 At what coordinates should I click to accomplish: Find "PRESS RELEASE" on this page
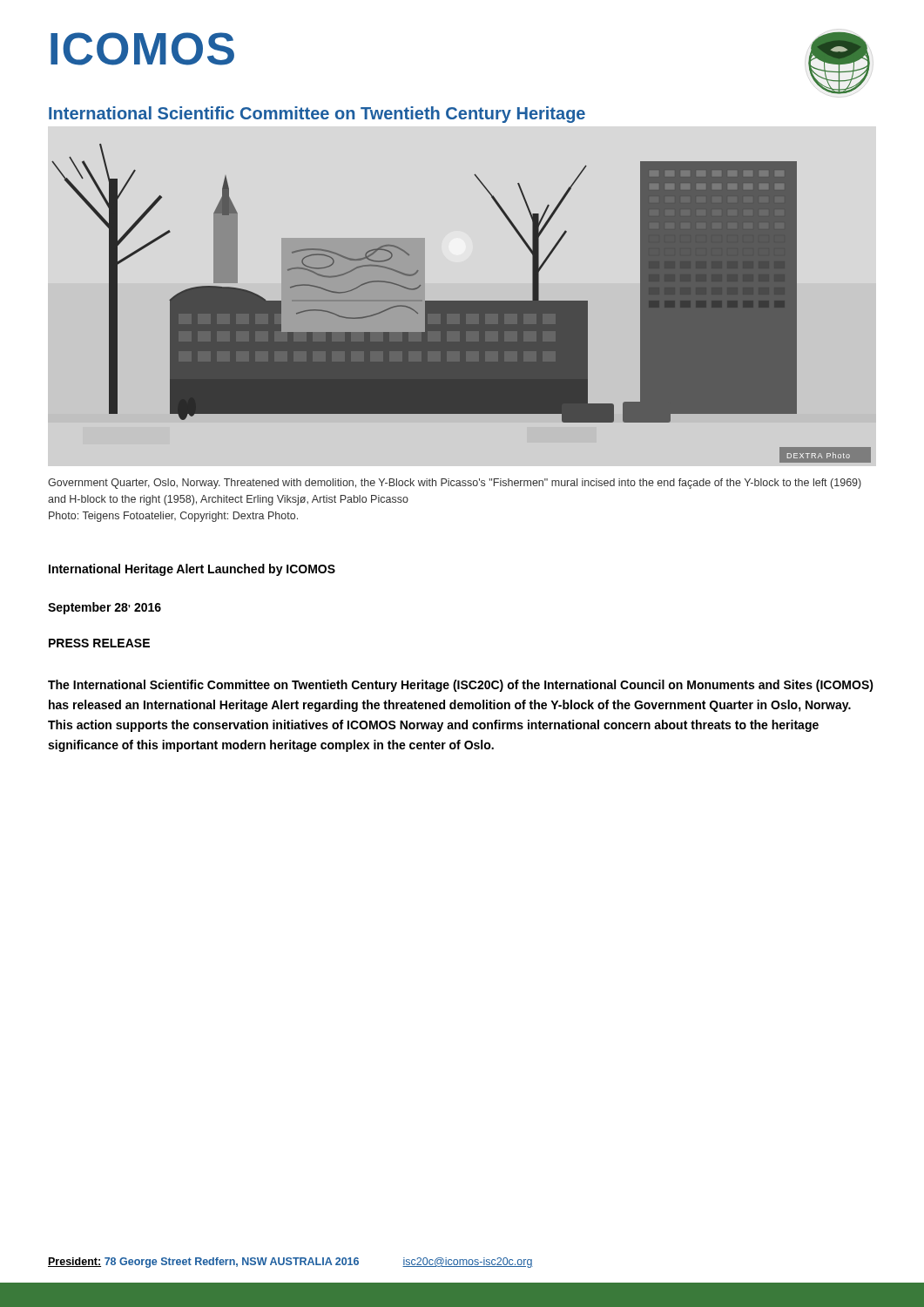coord(99,643)
